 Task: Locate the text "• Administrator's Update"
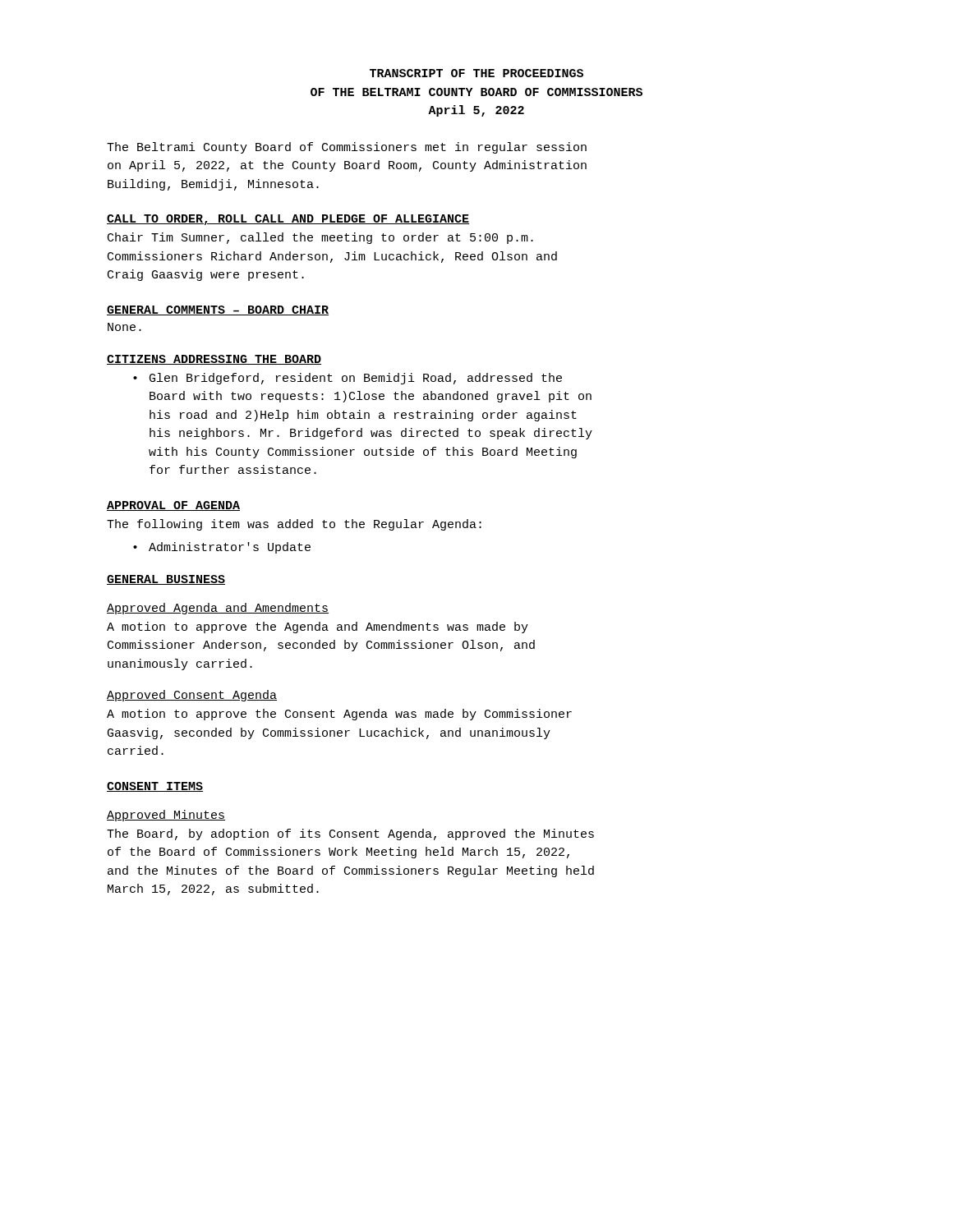222,548
